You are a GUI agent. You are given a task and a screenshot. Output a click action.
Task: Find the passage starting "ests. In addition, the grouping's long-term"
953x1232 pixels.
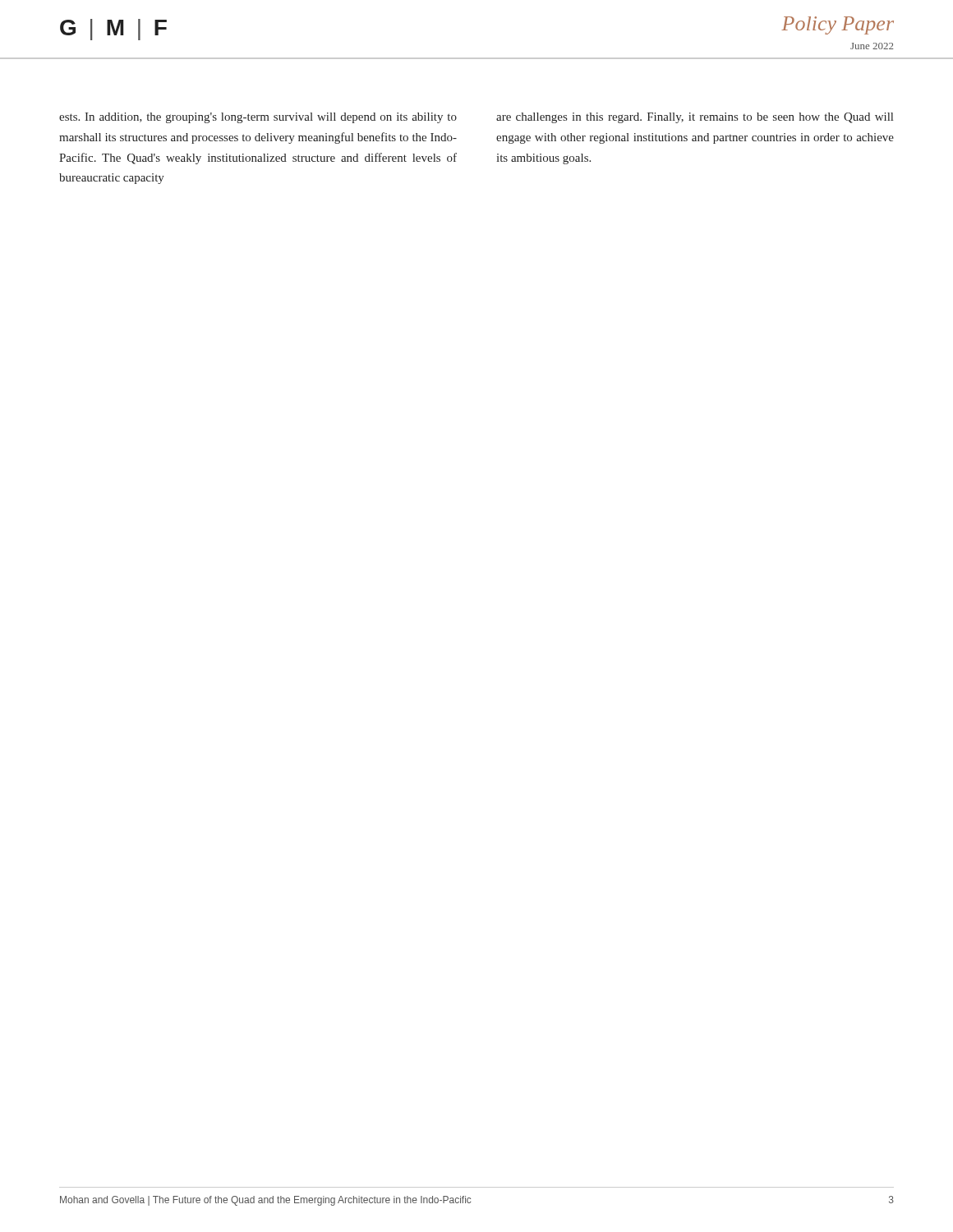(x=258, y=147)
